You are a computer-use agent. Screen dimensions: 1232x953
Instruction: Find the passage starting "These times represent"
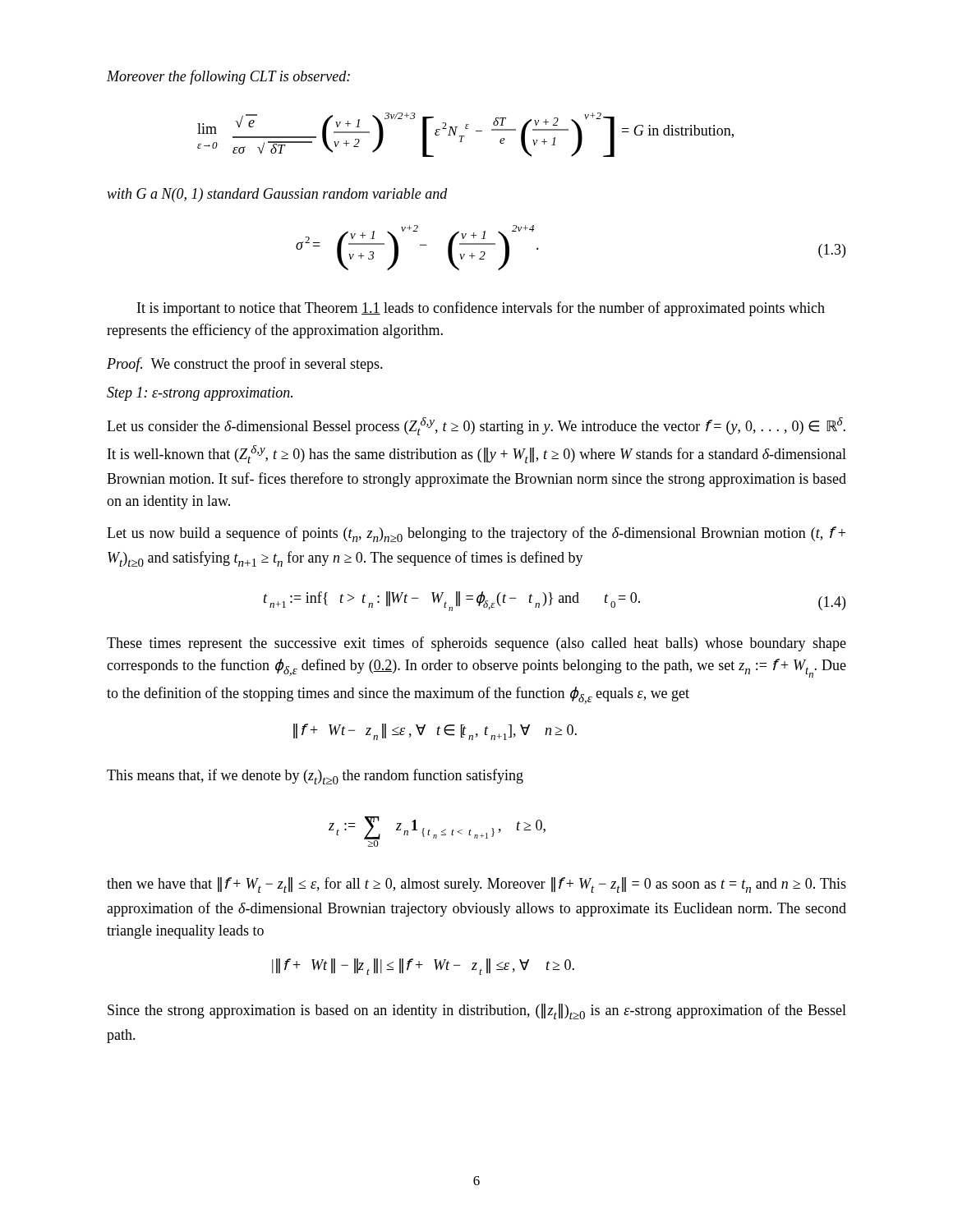(476, 670)
